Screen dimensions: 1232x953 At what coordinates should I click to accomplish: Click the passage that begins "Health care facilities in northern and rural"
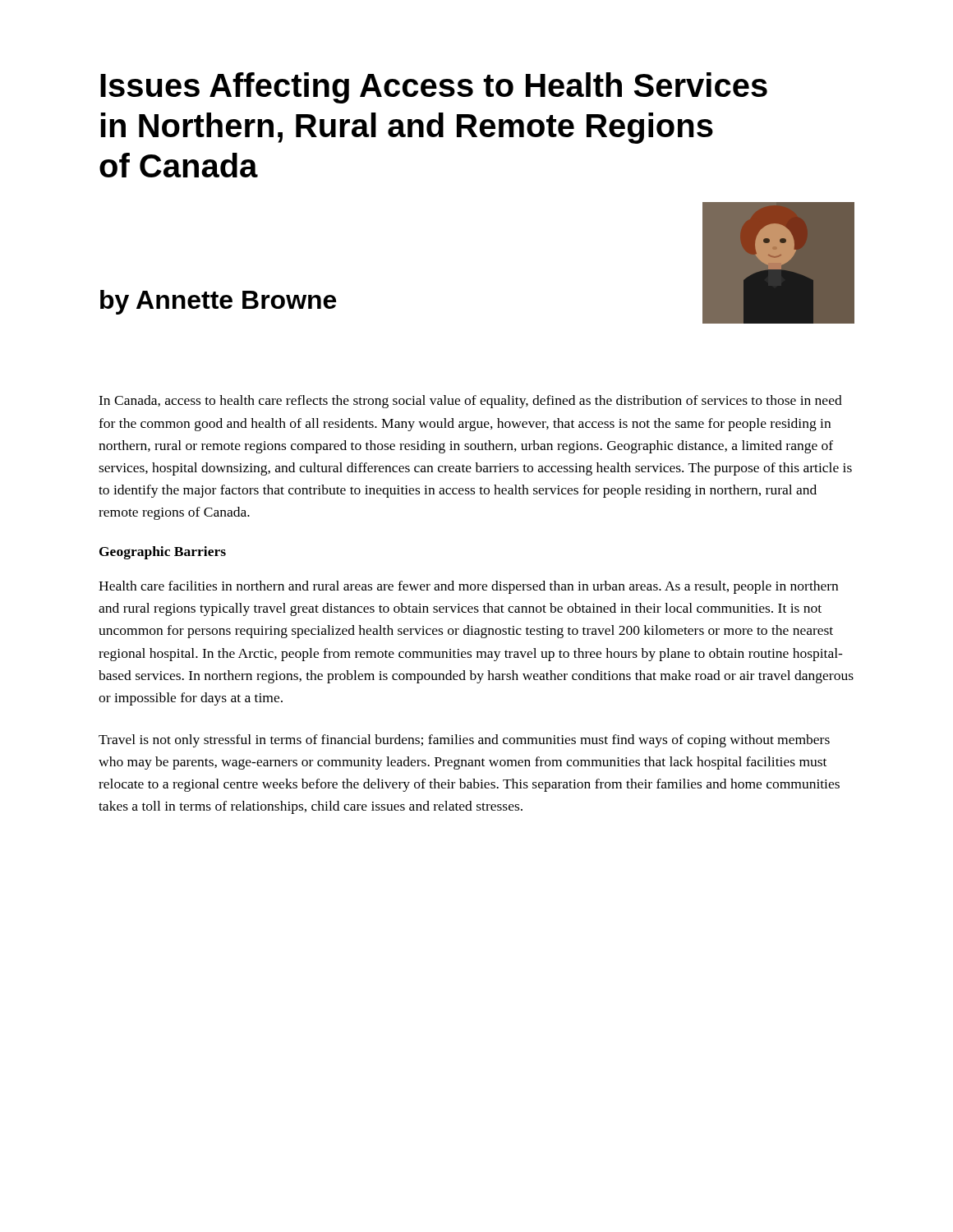point(476,641)
